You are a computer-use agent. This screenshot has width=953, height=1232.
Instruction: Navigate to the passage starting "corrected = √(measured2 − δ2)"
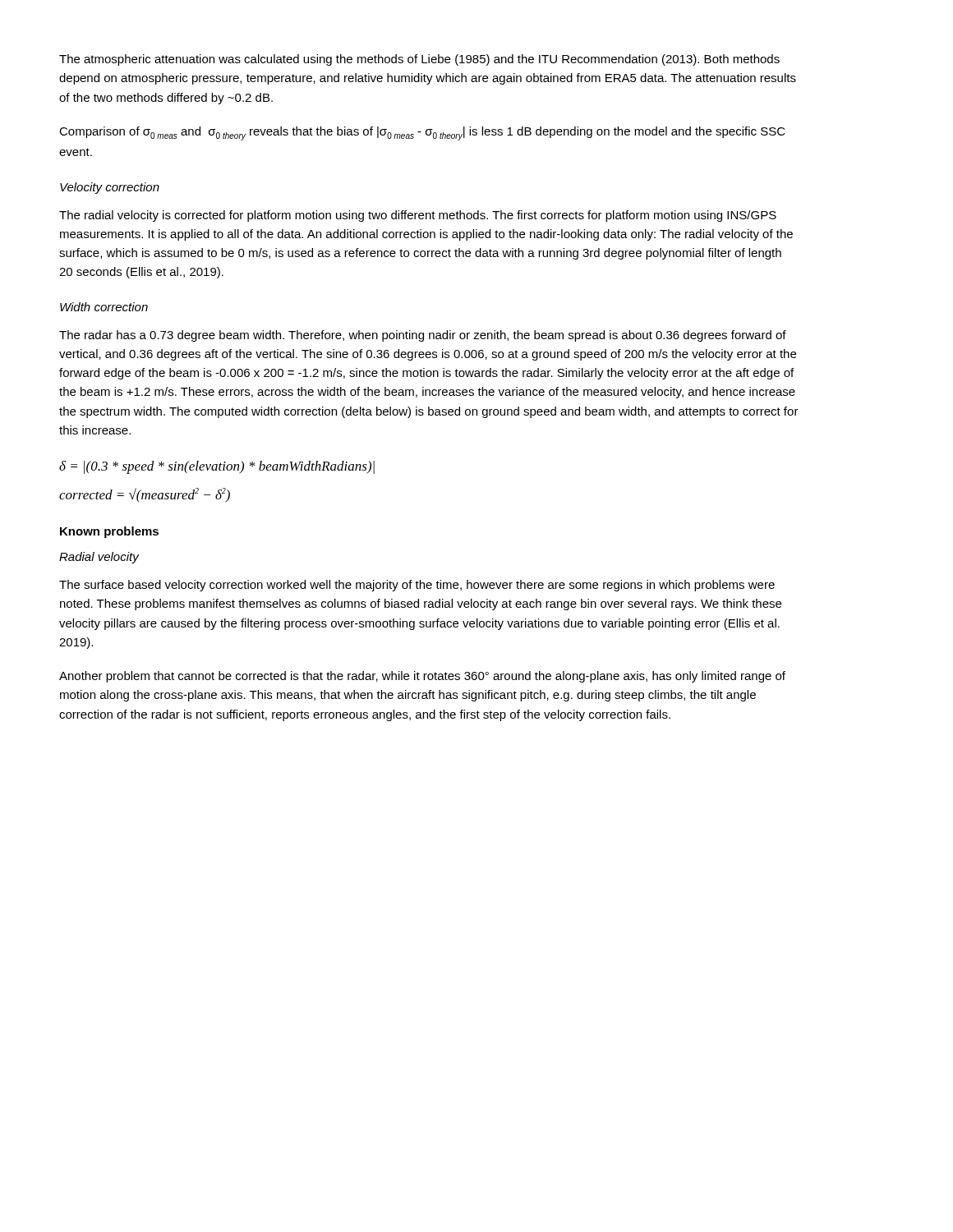[145, 495]
